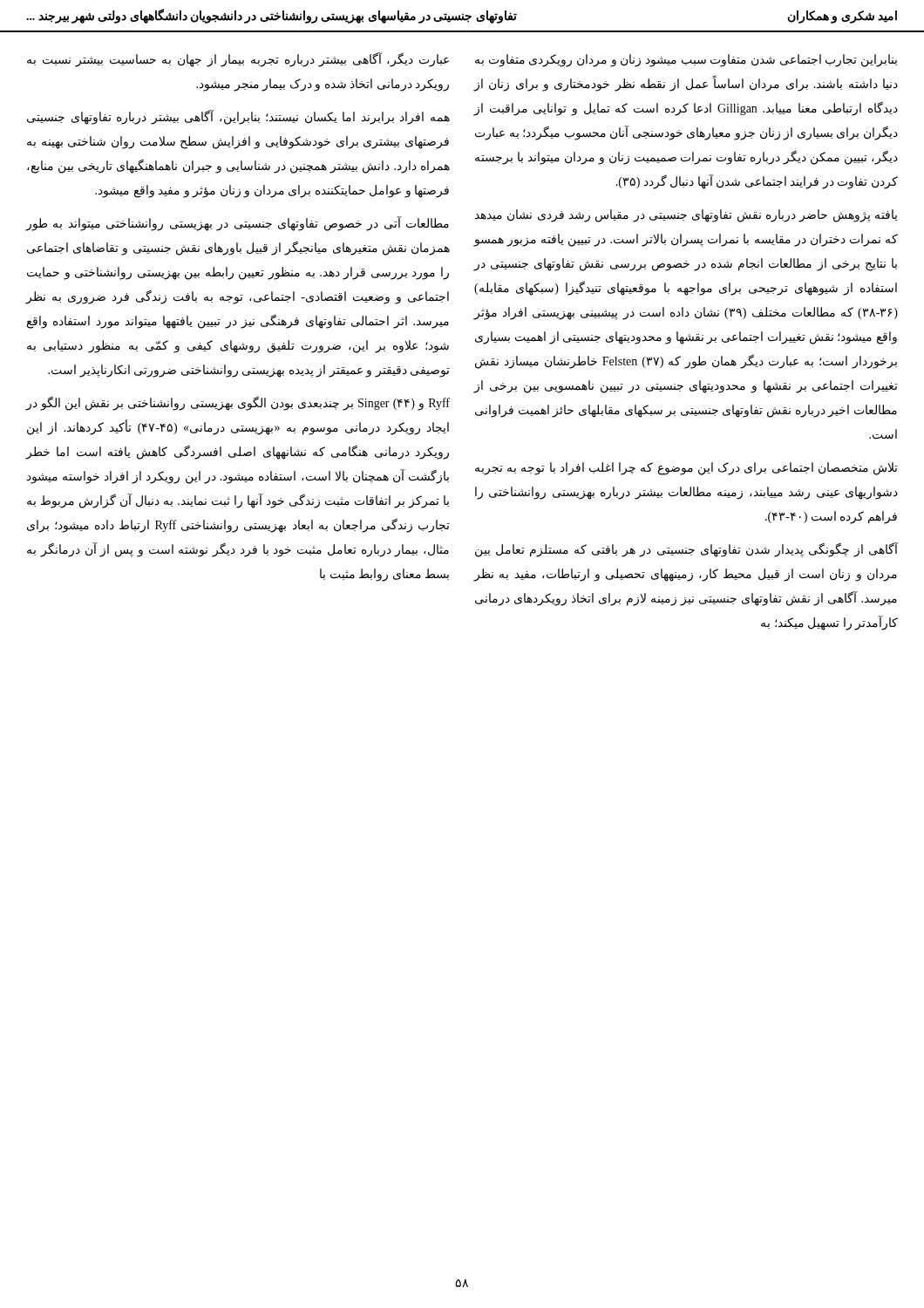
Task: Locate the text block that reads "مطالعات آتی در خصوص تفاوتهای جنسیتی"
Action: [x=238, y=297]
